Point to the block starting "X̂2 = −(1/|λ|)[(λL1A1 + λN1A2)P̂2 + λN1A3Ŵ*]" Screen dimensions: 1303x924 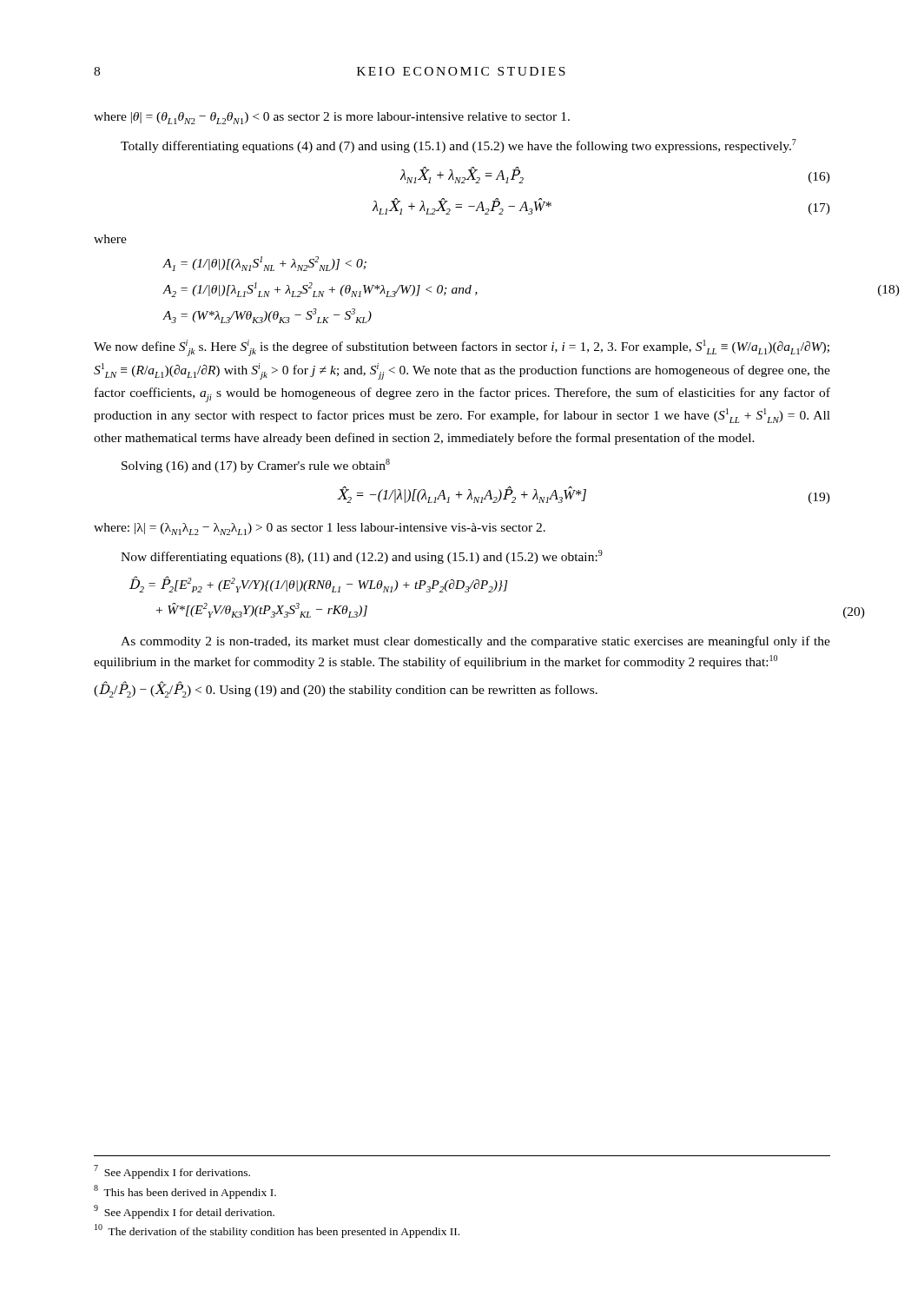(584, 497)
